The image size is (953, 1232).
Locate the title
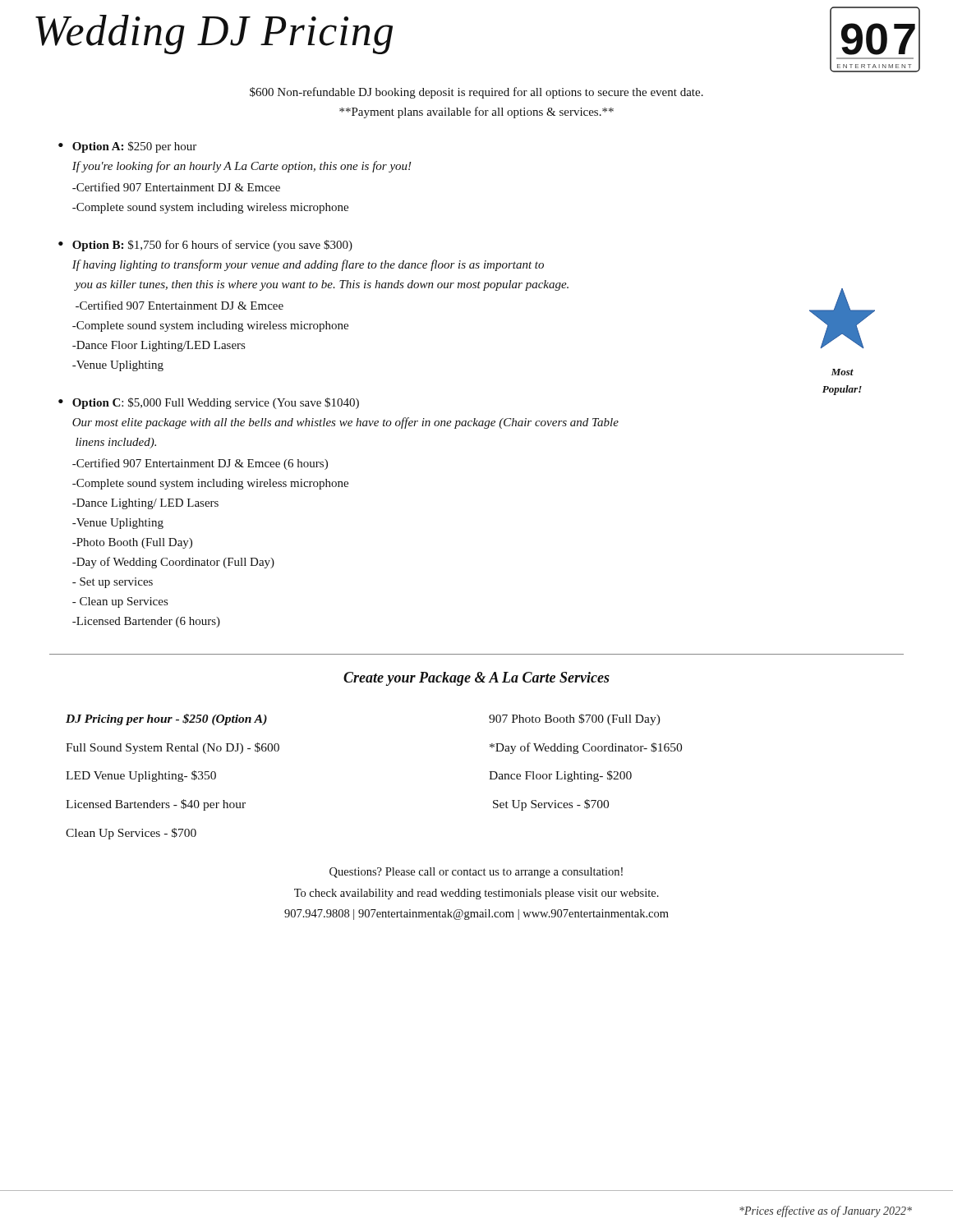(214, 31)
